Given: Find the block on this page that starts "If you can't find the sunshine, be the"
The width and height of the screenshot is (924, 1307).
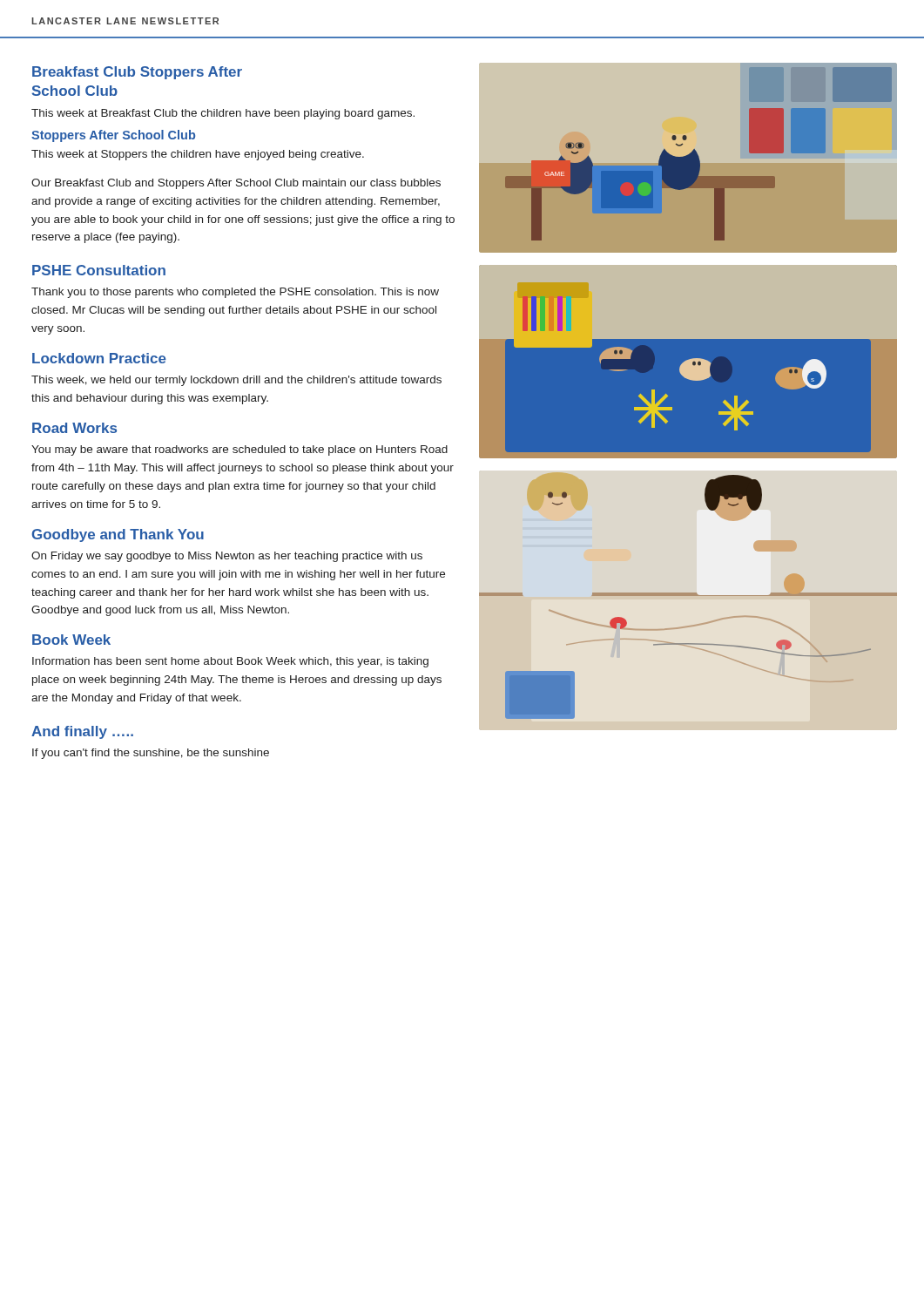Looking at the screenshot, I should [150, 753].
